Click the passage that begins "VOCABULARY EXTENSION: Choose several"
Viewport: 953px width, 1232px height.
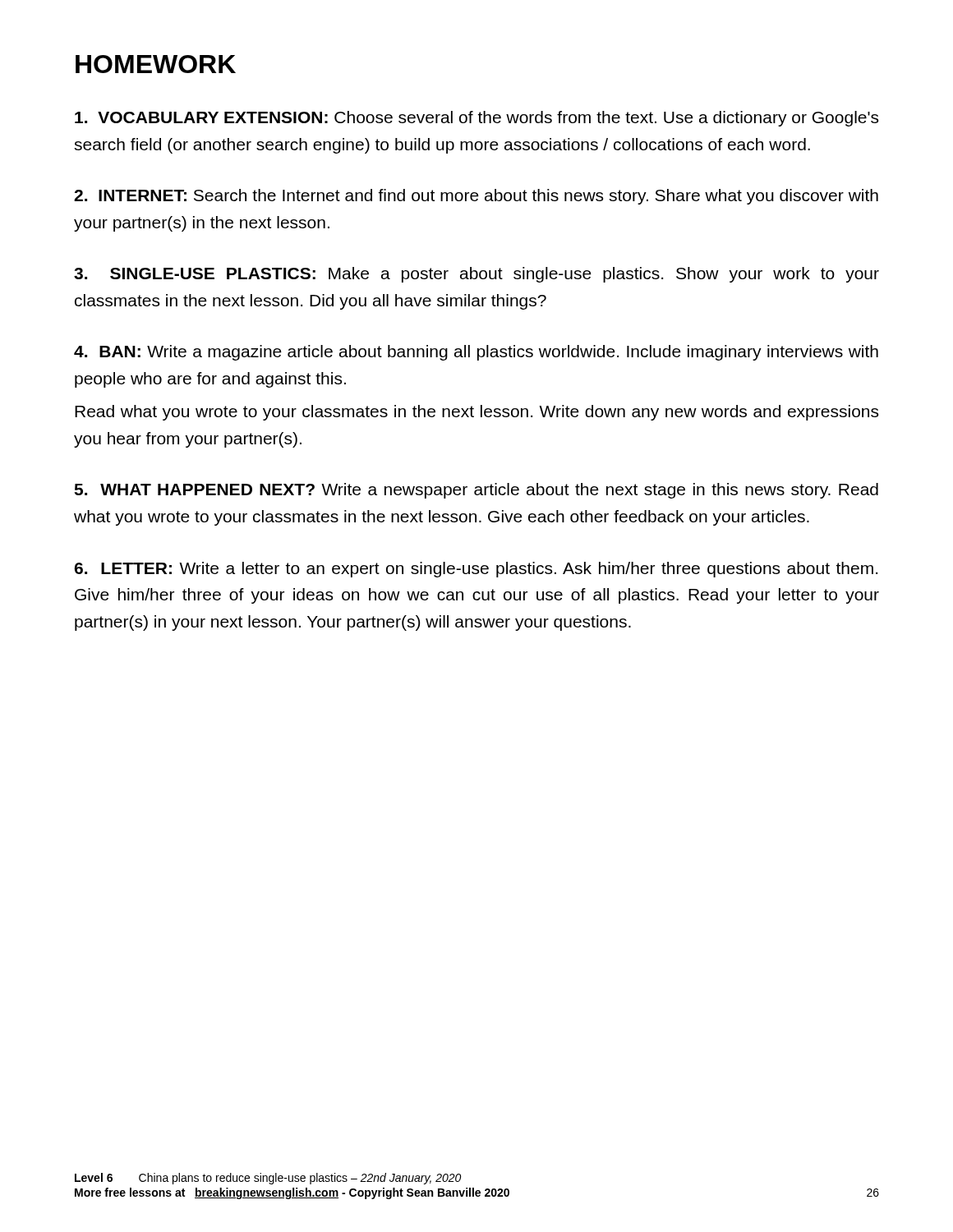point(476,131)
